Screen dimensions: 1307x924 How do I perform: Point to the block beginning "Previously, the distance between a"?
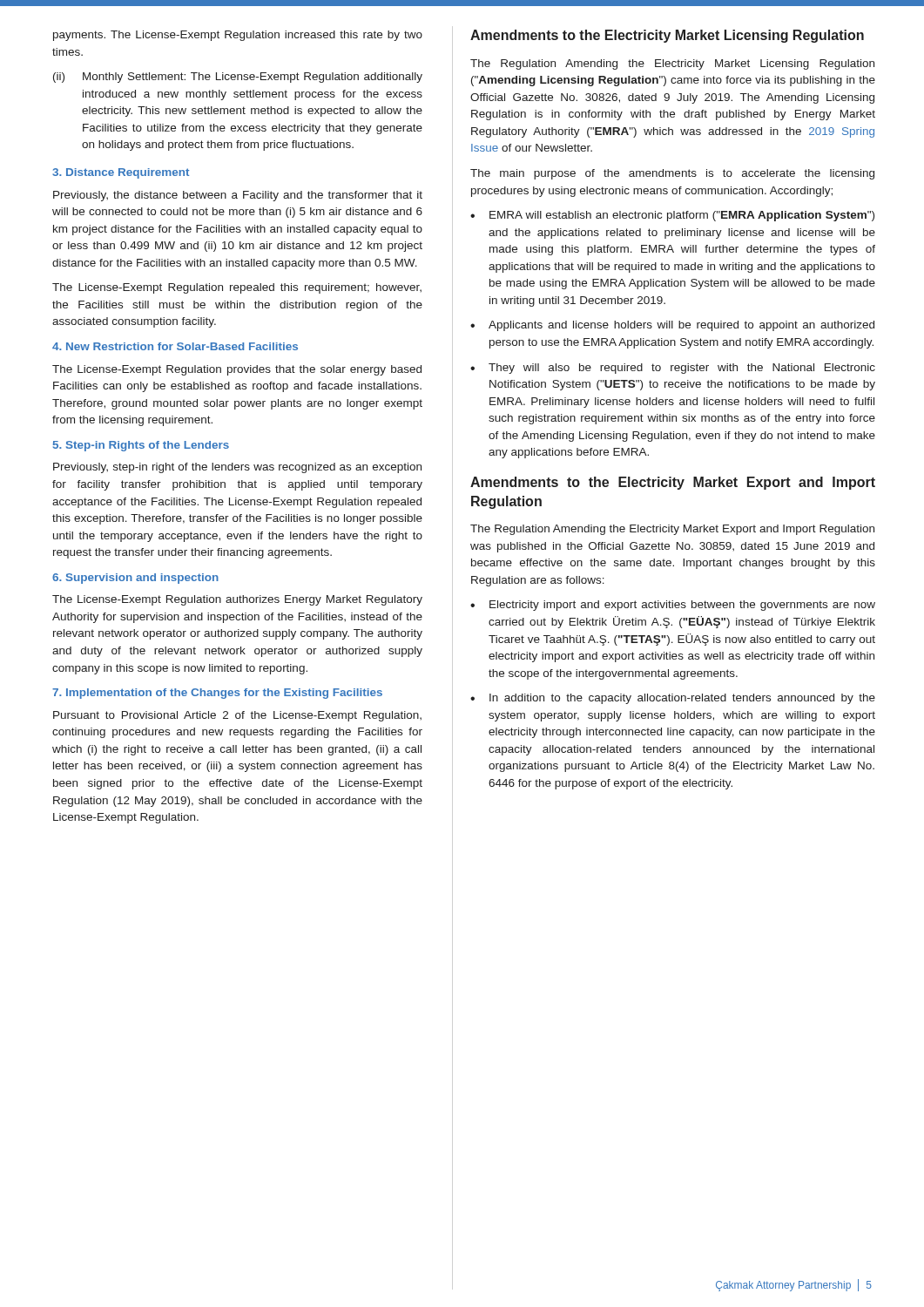(x=237, y=229)
